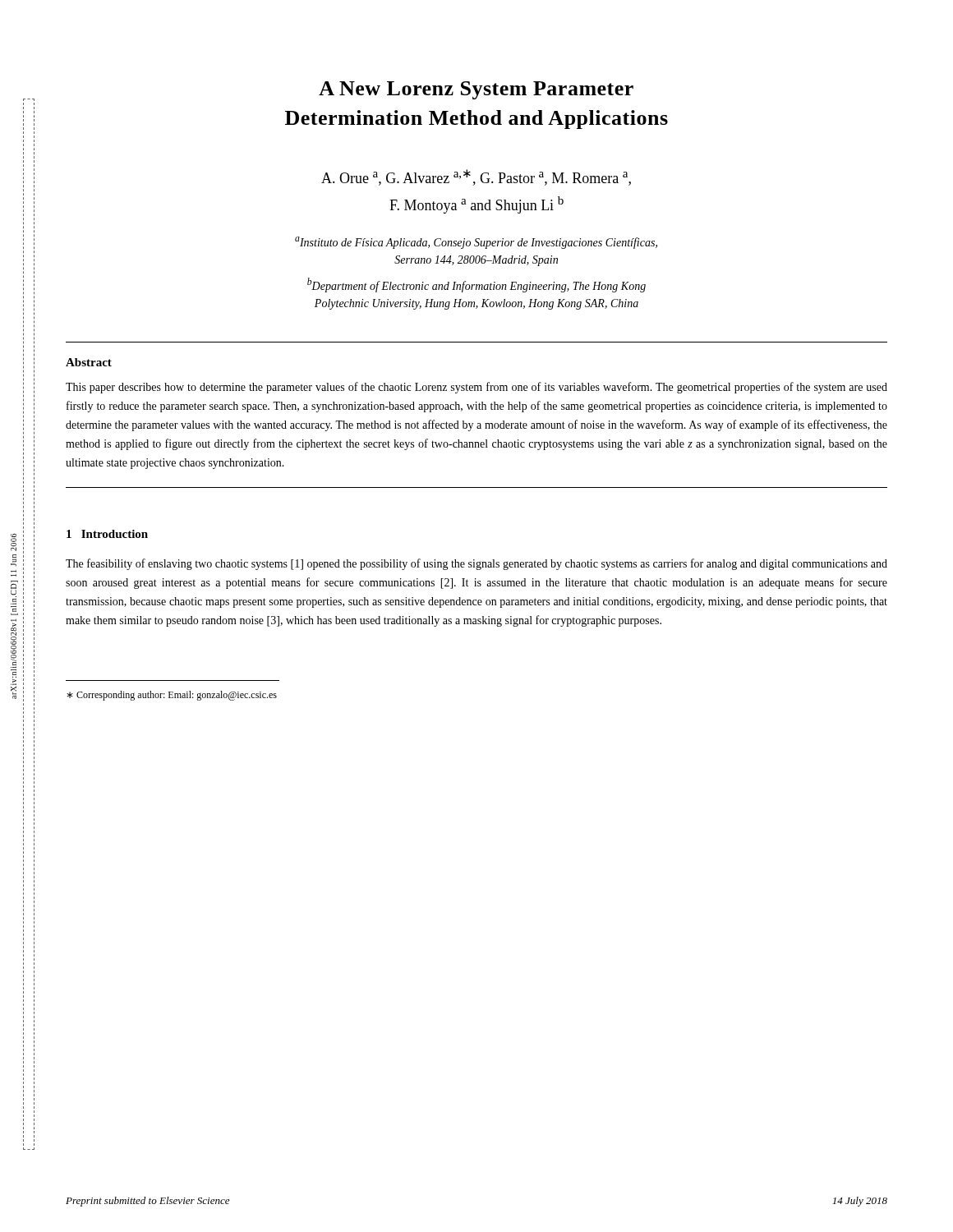The width and height of the screenshot is (953, 1232).
Task: Click where it says "A New Lorenz System ParameterDetermination Method and Applications"
Action: [x=476, y=104]
